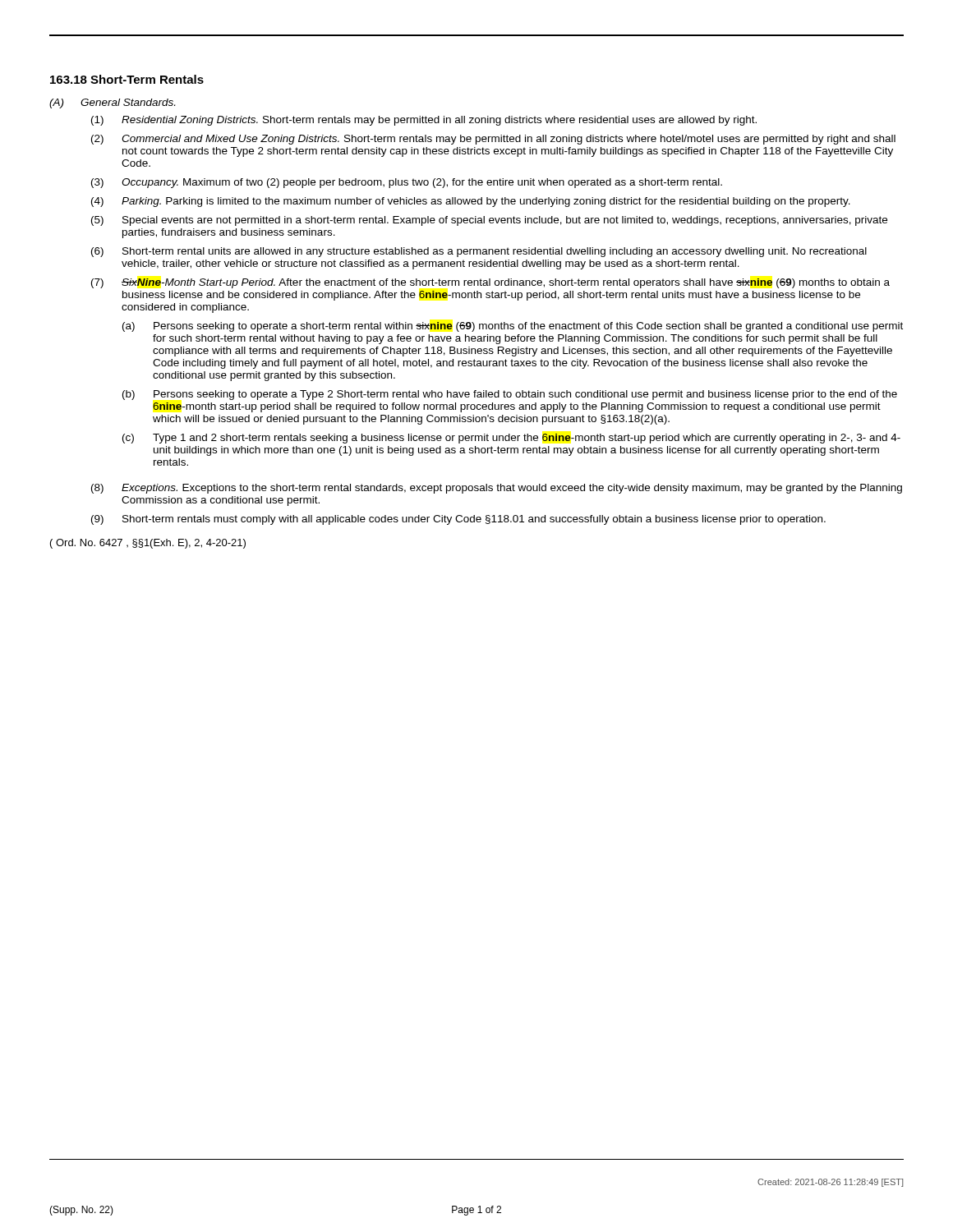This screenshot has height=1232, width=953.
Task: Click on the list item with the text "(c) Type 1 and 2 short-term rentals seeking"
Action: [513, 450]
